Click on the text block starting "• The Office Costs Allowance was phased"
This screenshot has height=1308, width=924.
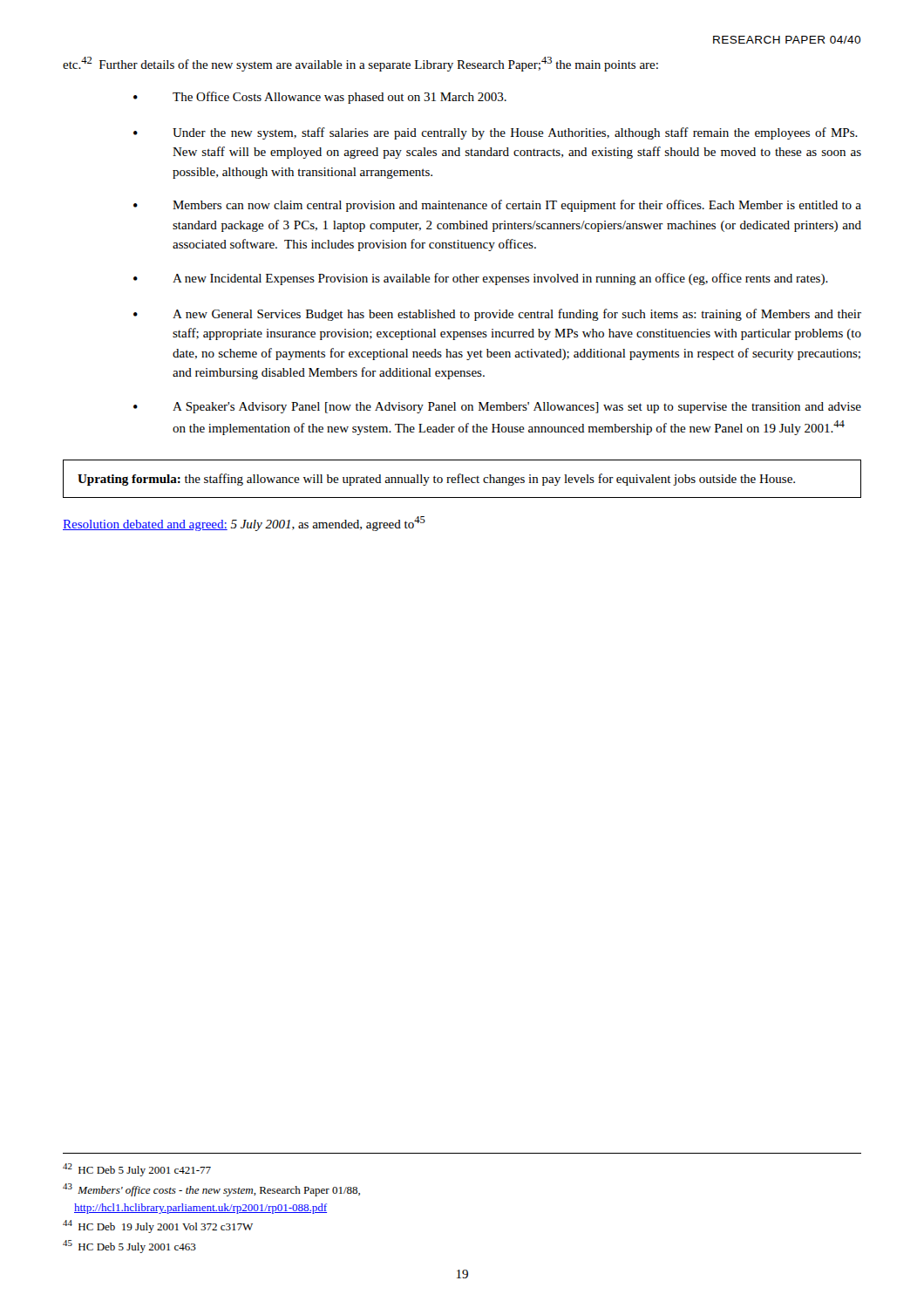click(497, 98)
